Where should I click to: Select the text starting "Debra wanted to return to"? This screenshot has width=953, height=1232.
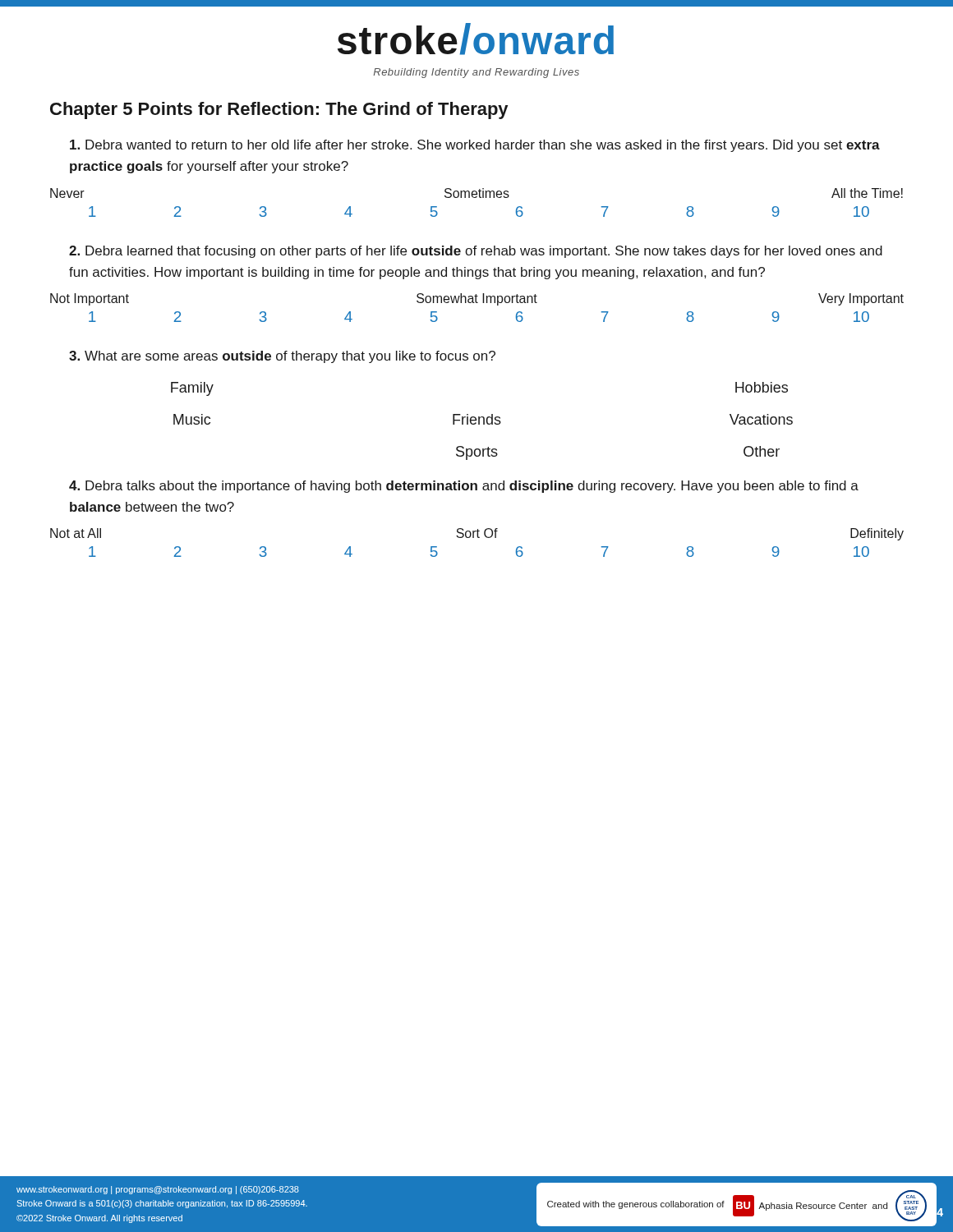[486, 156]
